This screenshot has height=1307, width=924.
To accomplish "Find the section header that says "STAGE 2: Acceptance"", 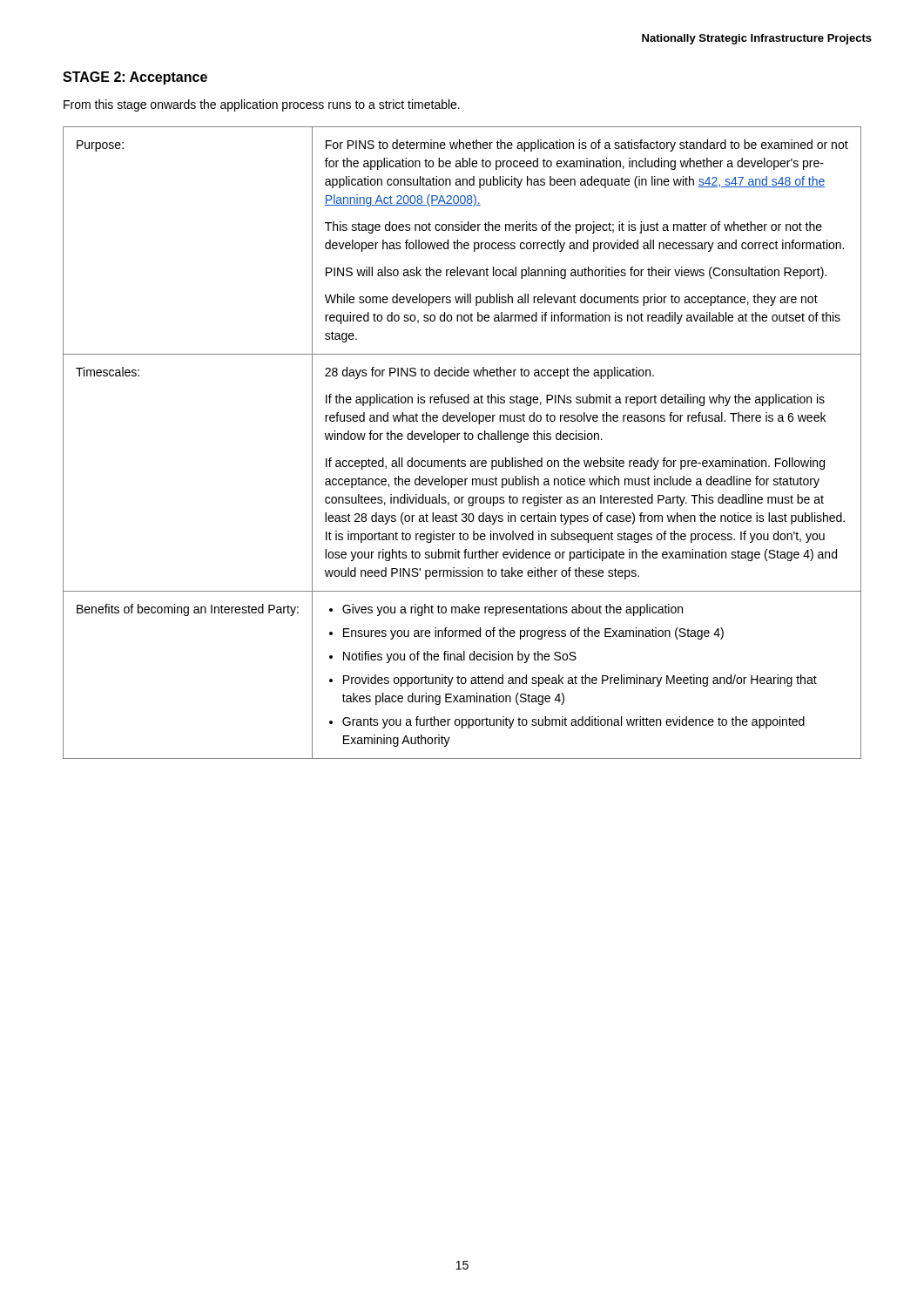I will pos(135,77).
